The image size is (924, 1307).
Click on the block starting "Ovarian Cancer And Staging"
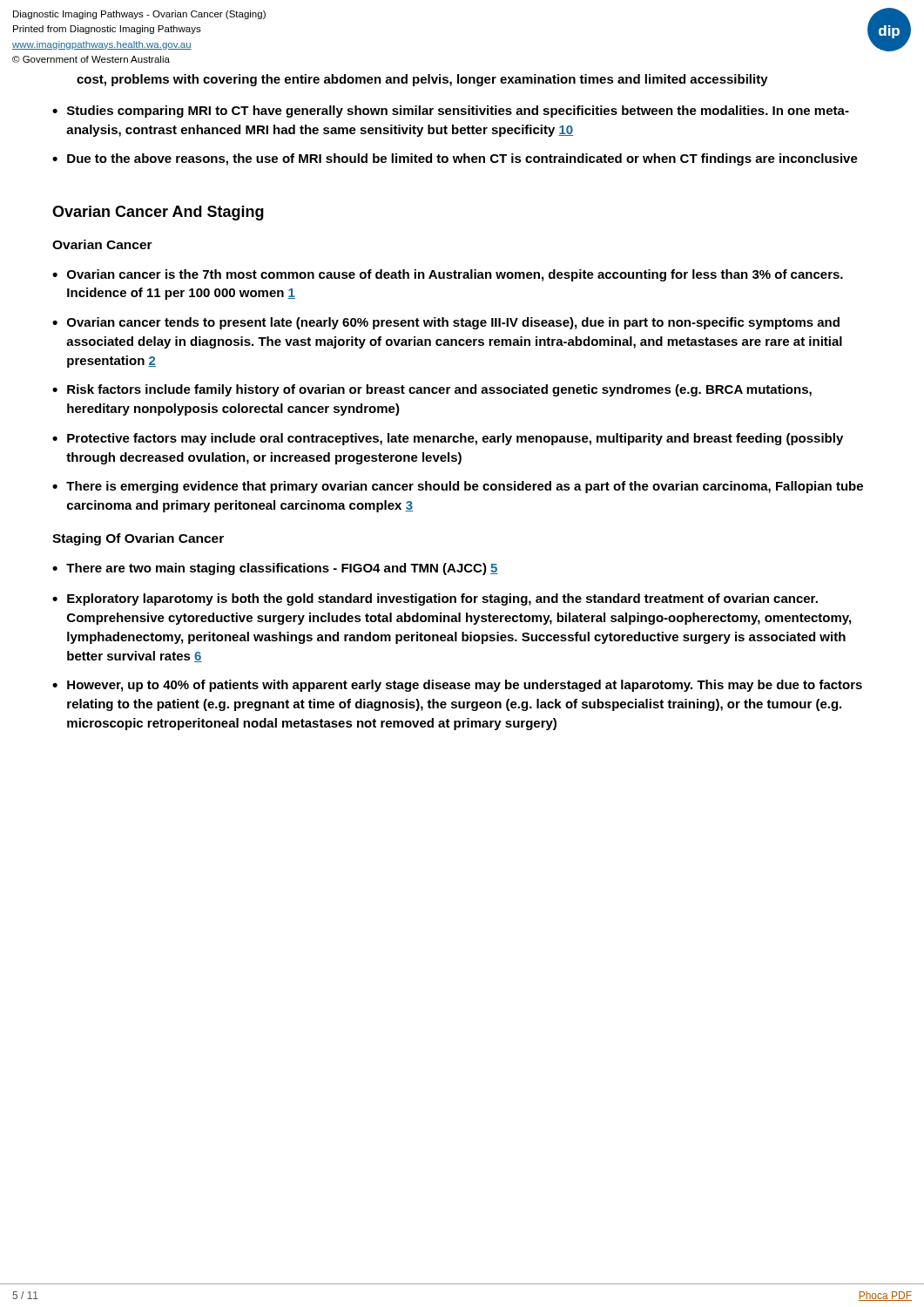coord(158,211)
